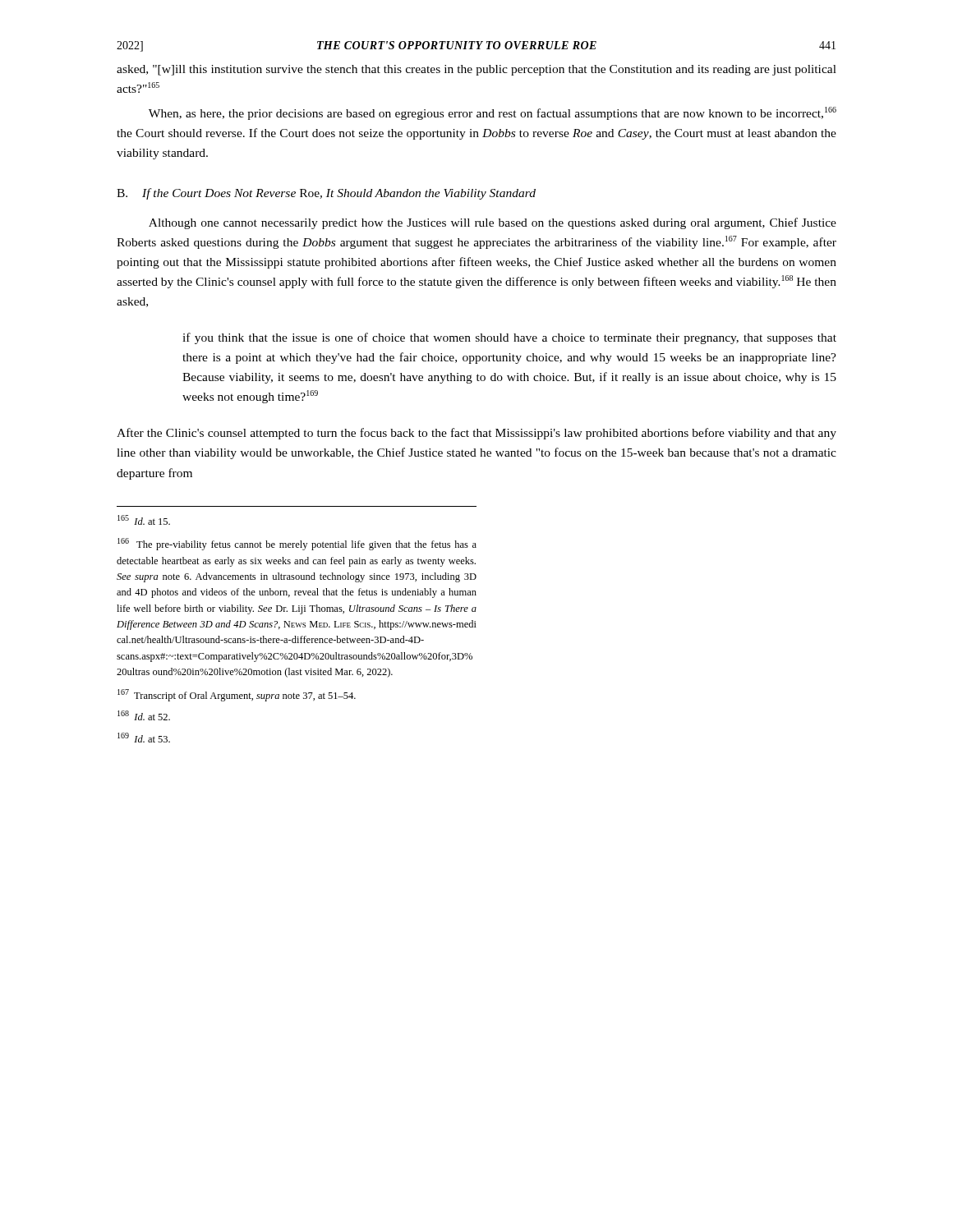Where is the passage that starts "166 The pre-viability fetus cannot be"?
Image resolution: width=953 pixels, height=1232 pixels.
pyautogui.click(x=297, y=608)
